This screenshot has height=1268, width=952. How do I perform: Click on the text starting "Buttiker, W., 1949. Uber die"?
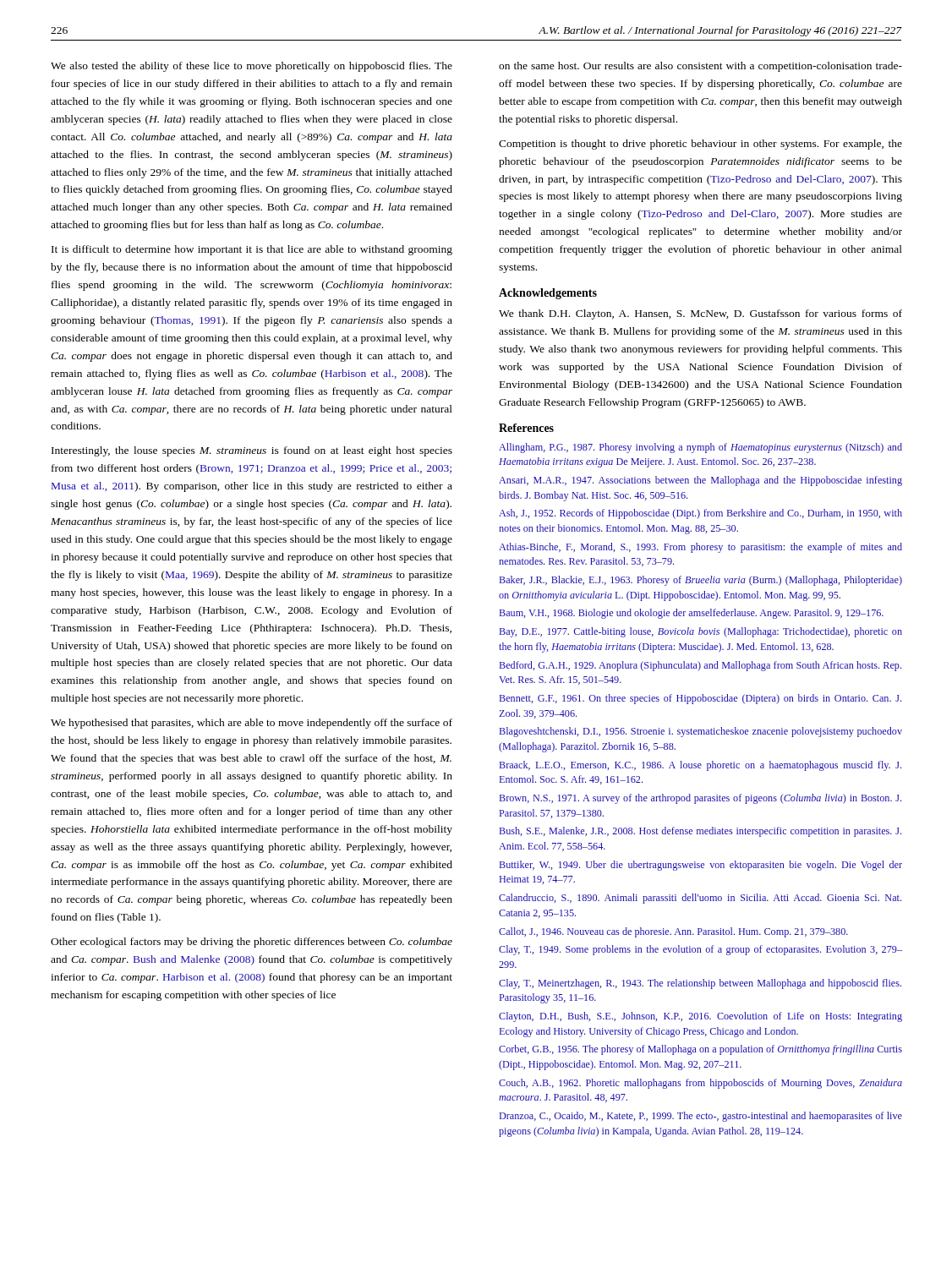pos(700,872)
